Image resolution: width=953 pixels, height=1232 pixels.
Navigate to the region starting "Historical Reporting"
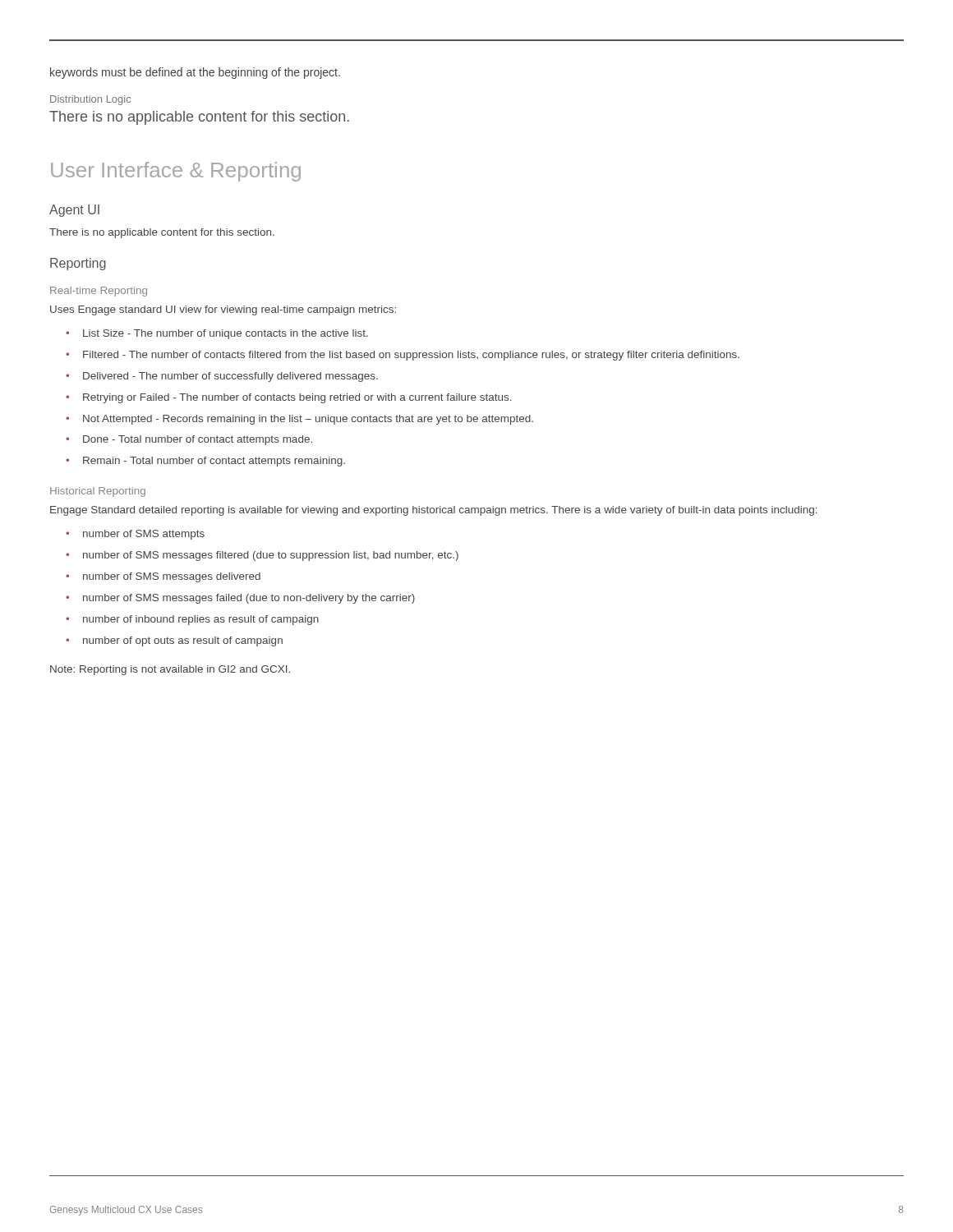98,491
